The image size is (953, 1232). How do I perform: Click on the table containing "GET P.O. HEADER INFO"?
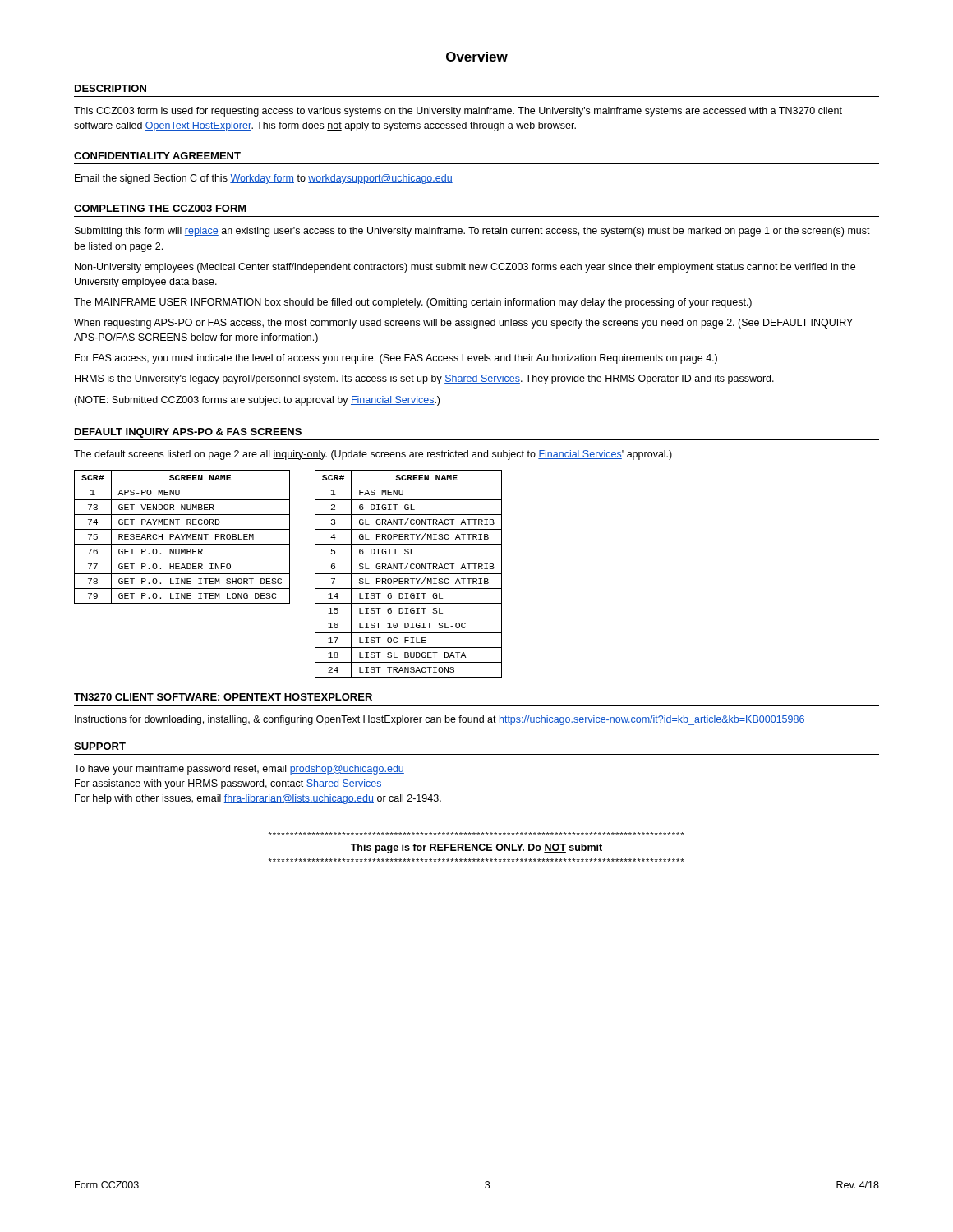(x=182, y=573)
